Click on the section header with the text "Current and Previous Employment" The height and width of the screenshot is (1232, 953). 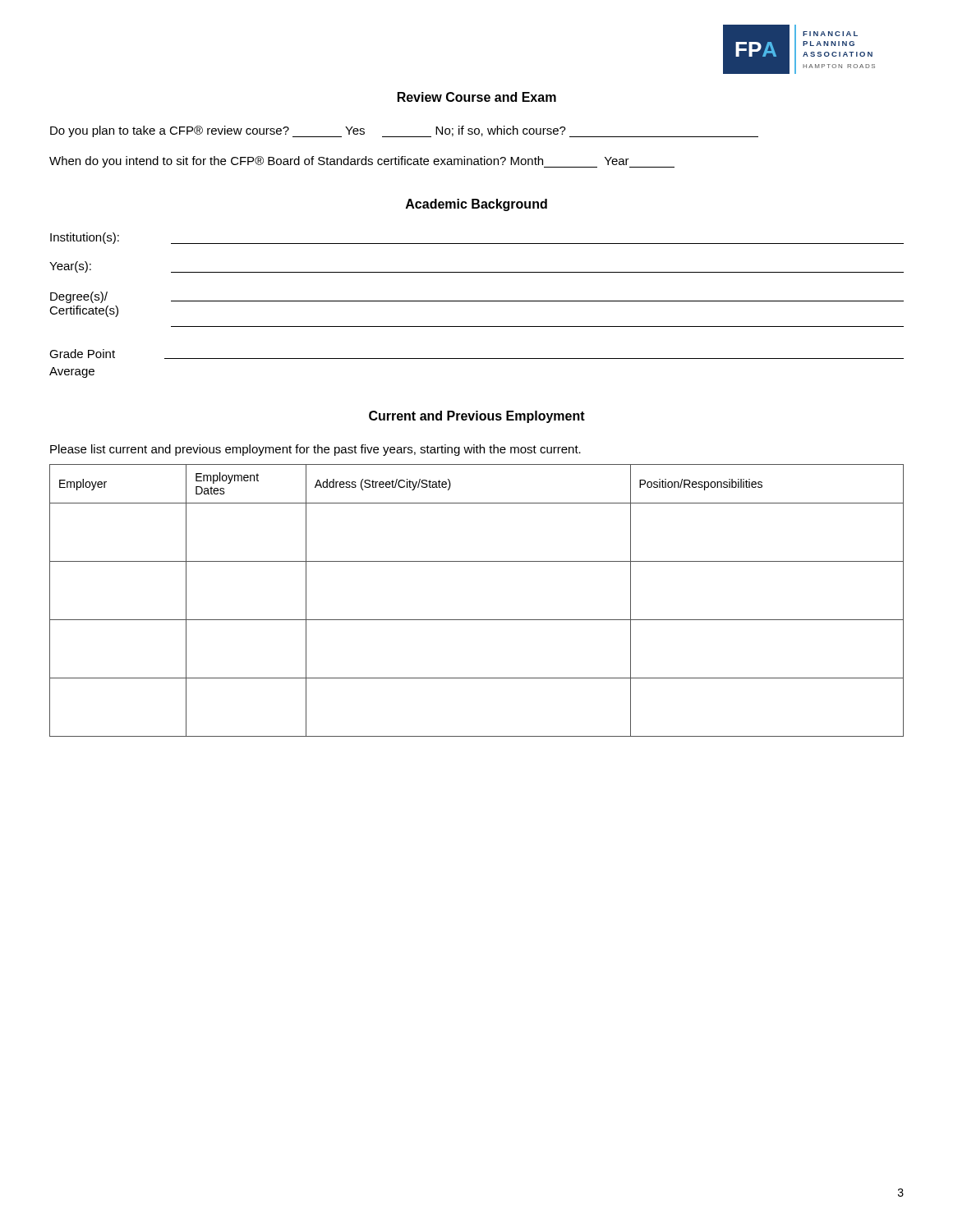point(476,416)
